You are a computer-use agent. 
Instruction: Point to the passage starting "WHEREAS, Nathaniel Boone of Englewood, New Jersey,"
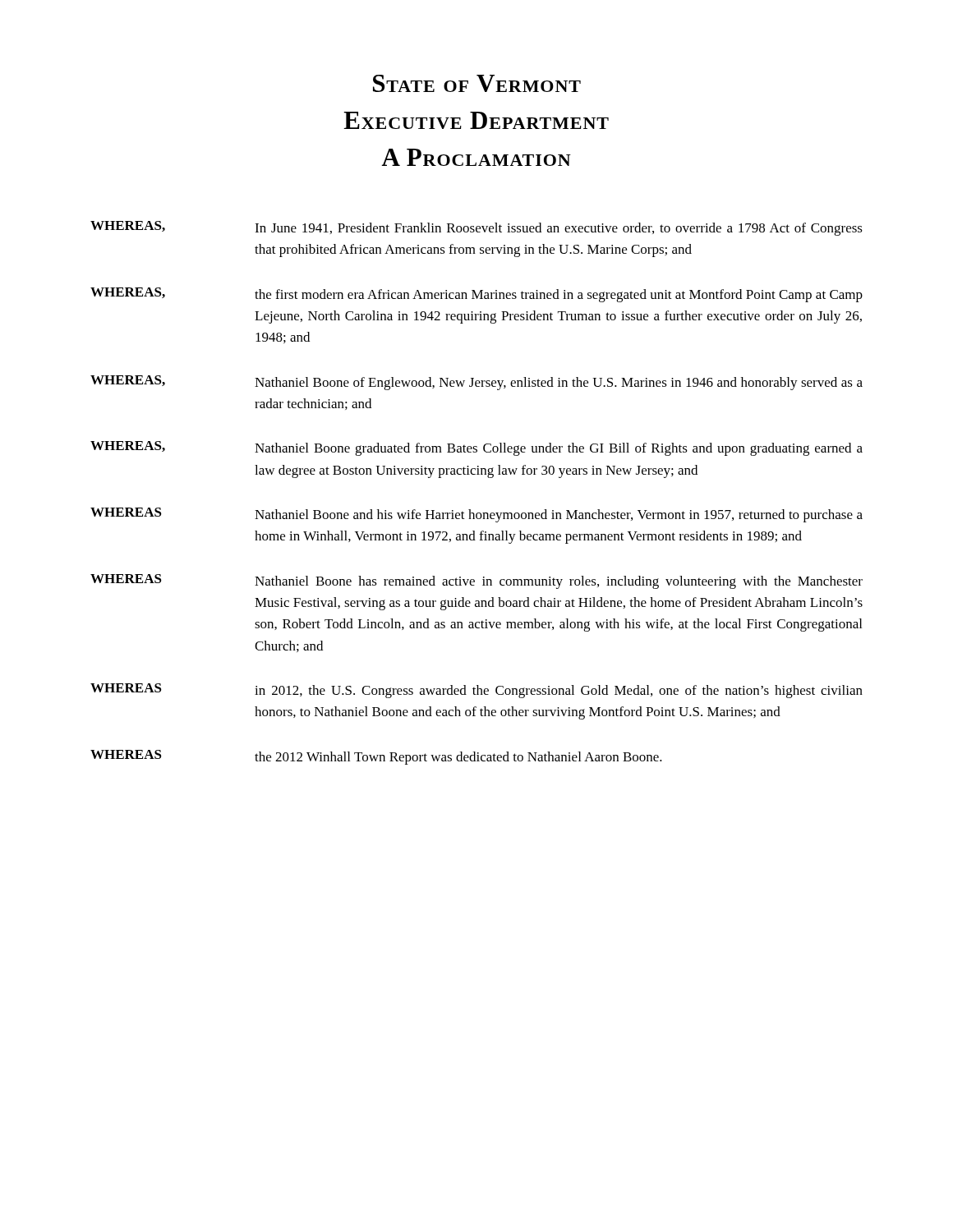[476, 393]
